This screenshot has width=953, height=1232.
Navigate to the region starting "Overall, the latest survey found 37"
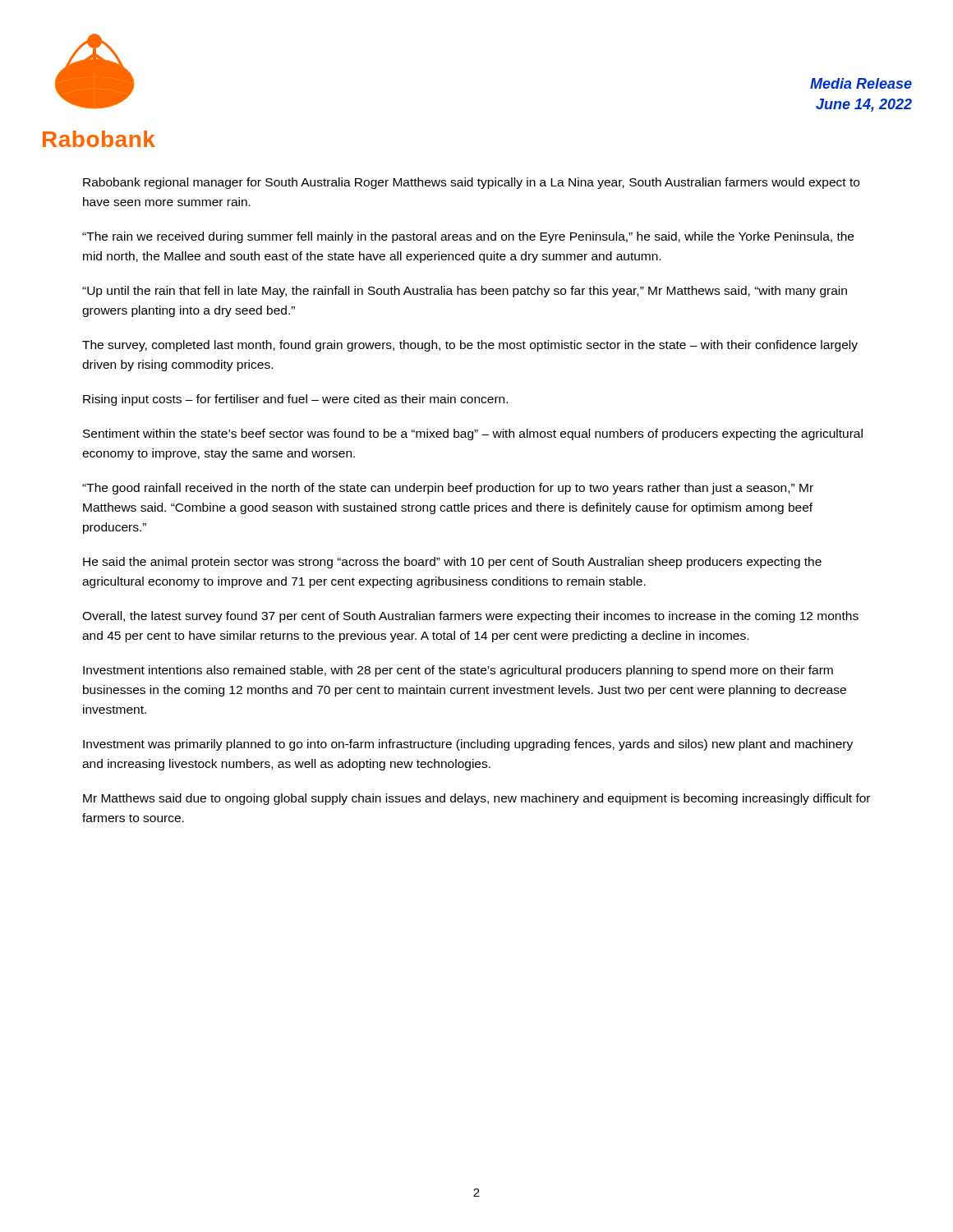click(476, 626)
